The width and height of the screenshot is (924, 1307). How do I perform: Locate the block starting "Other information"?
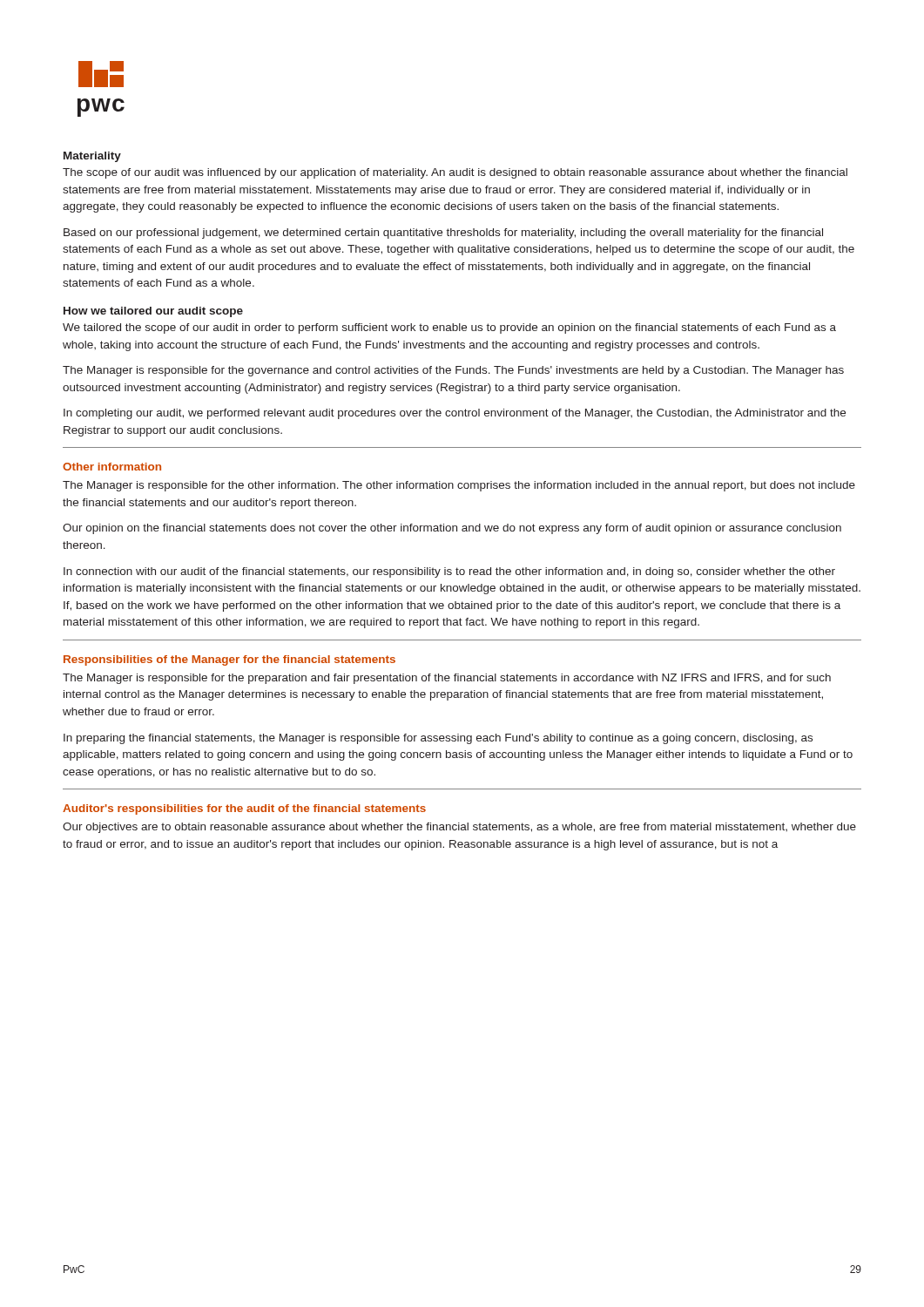(x=112, y=467)
